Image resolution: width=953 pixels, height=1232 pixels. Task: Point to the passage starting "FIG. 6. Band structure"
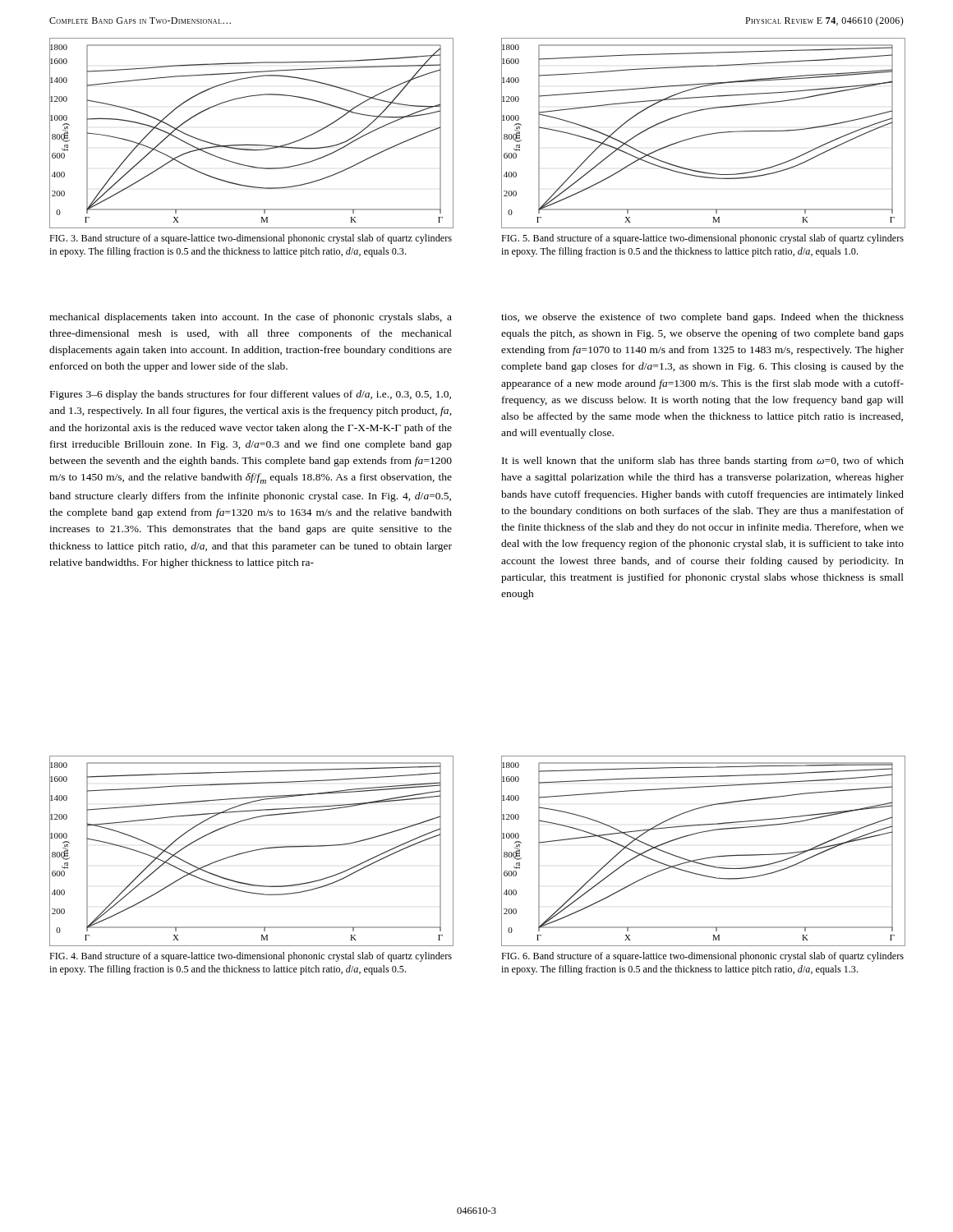[702, 963]
